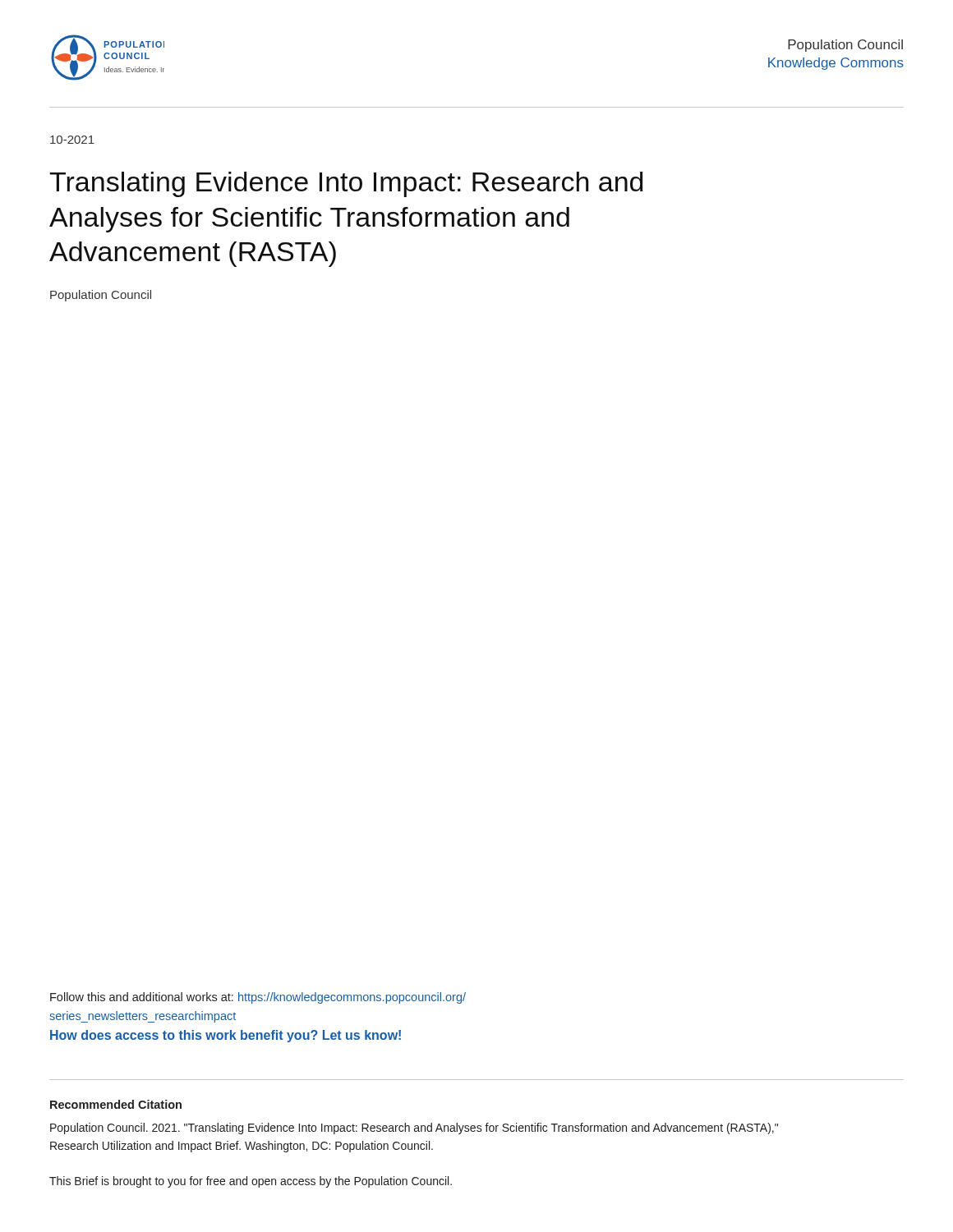
Task: Navigate to the region starting "Follow this and additional works"
Action: (x=258, y=1006)
